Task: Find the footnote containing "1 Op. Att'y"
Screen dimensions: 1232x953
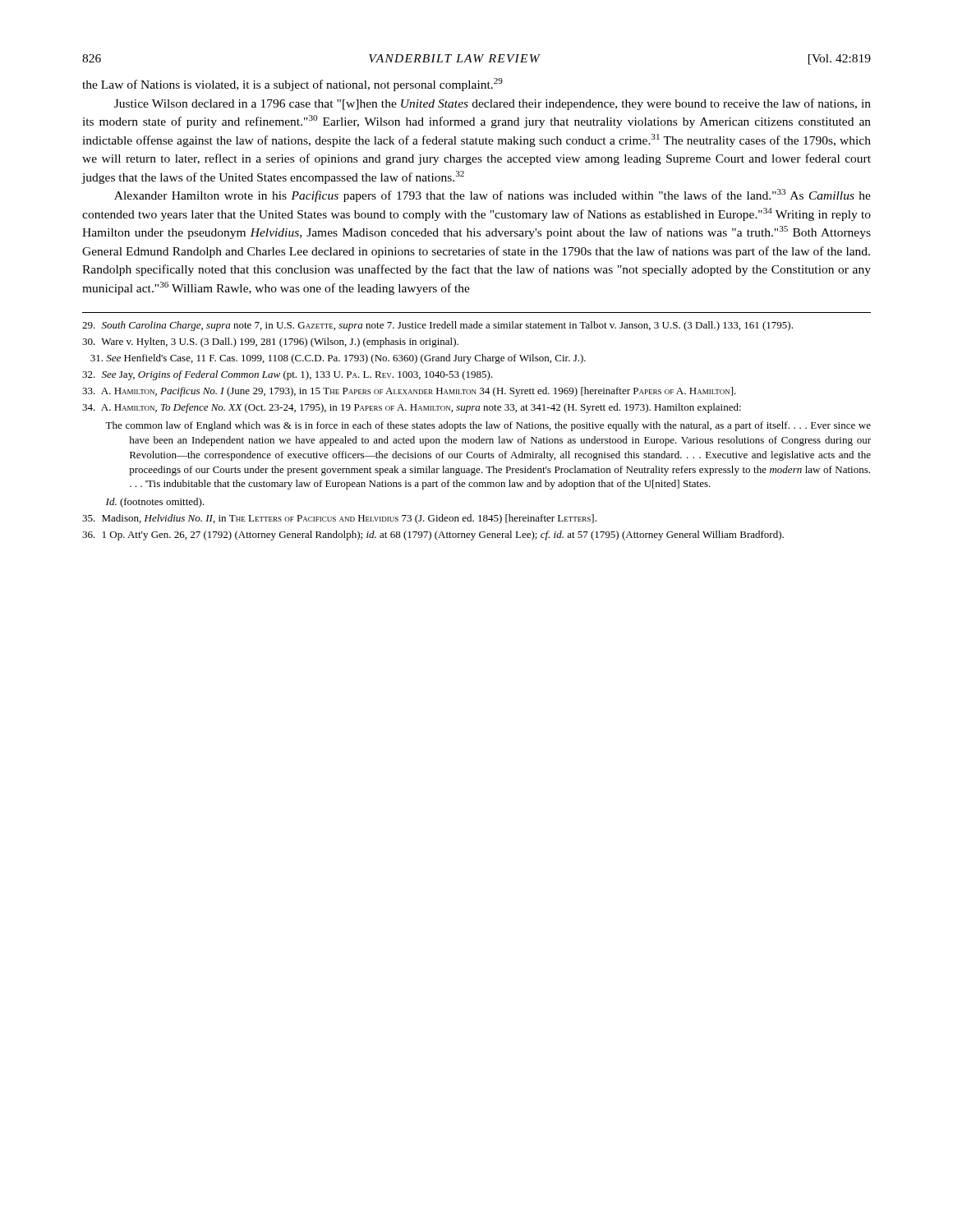Action: tap(433, 535)
